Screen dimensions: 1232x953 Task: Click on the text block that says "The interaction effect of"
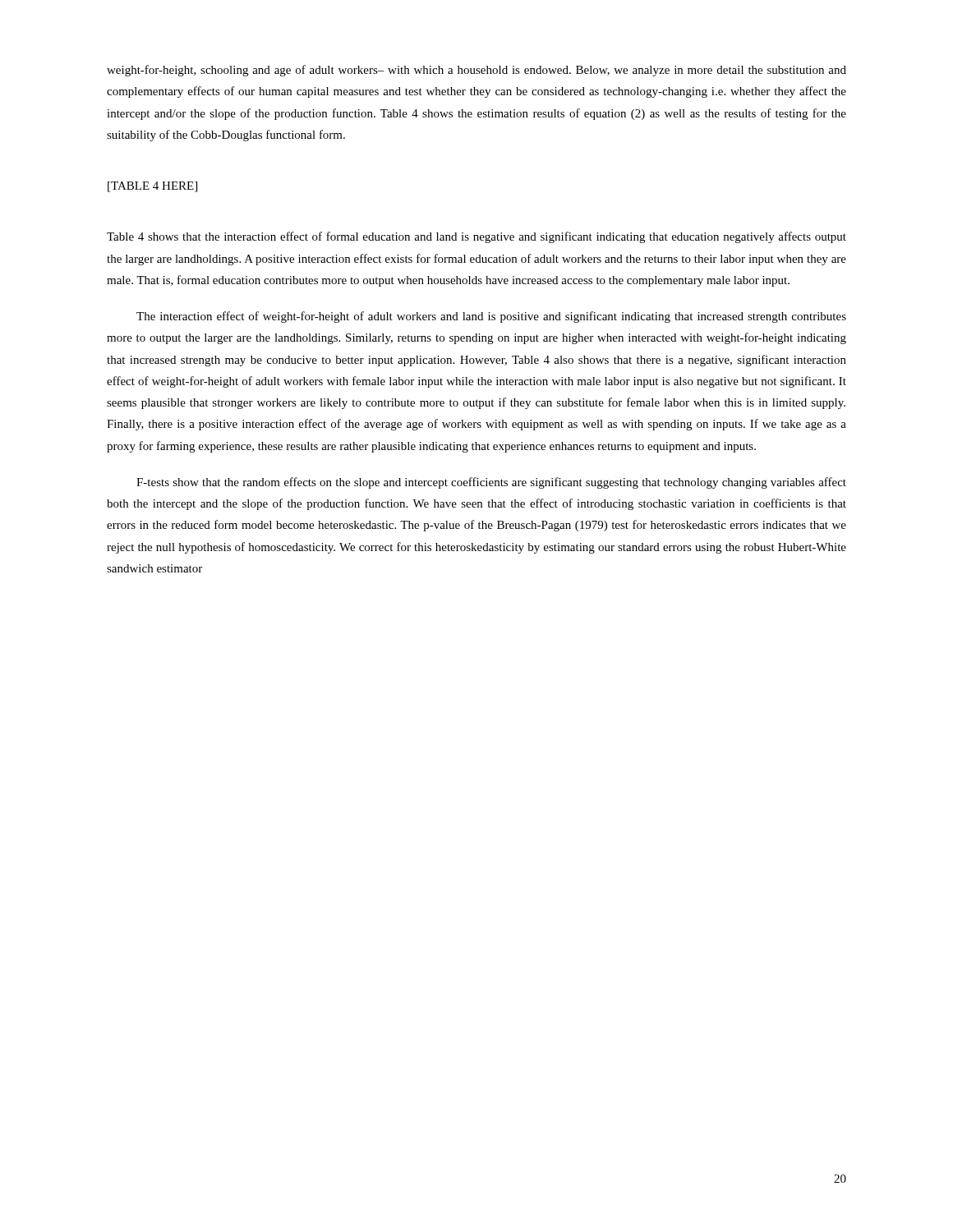click(x=476, y=381)
